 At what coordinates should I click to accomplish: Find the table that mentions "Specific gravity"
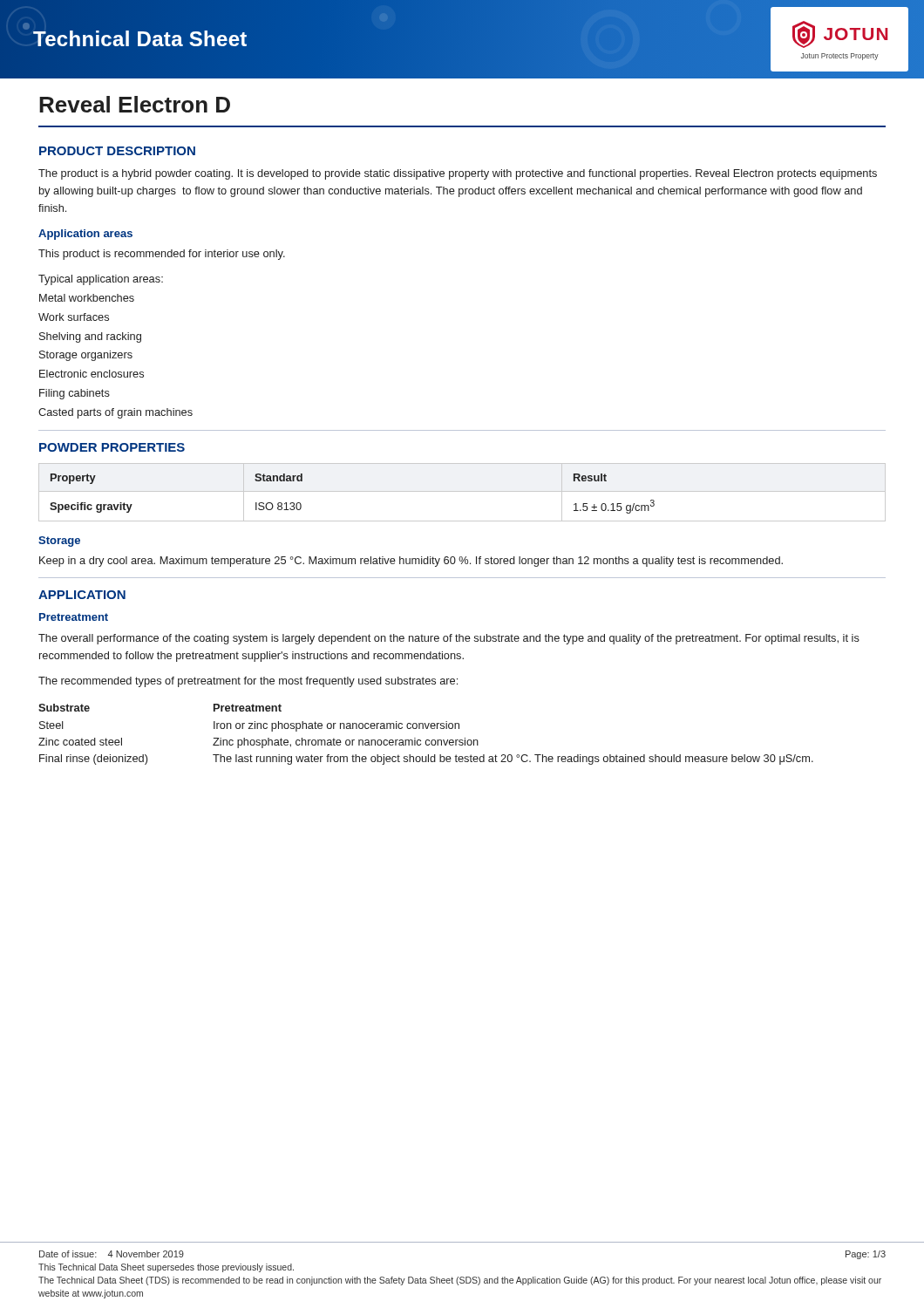coord(462,492)
